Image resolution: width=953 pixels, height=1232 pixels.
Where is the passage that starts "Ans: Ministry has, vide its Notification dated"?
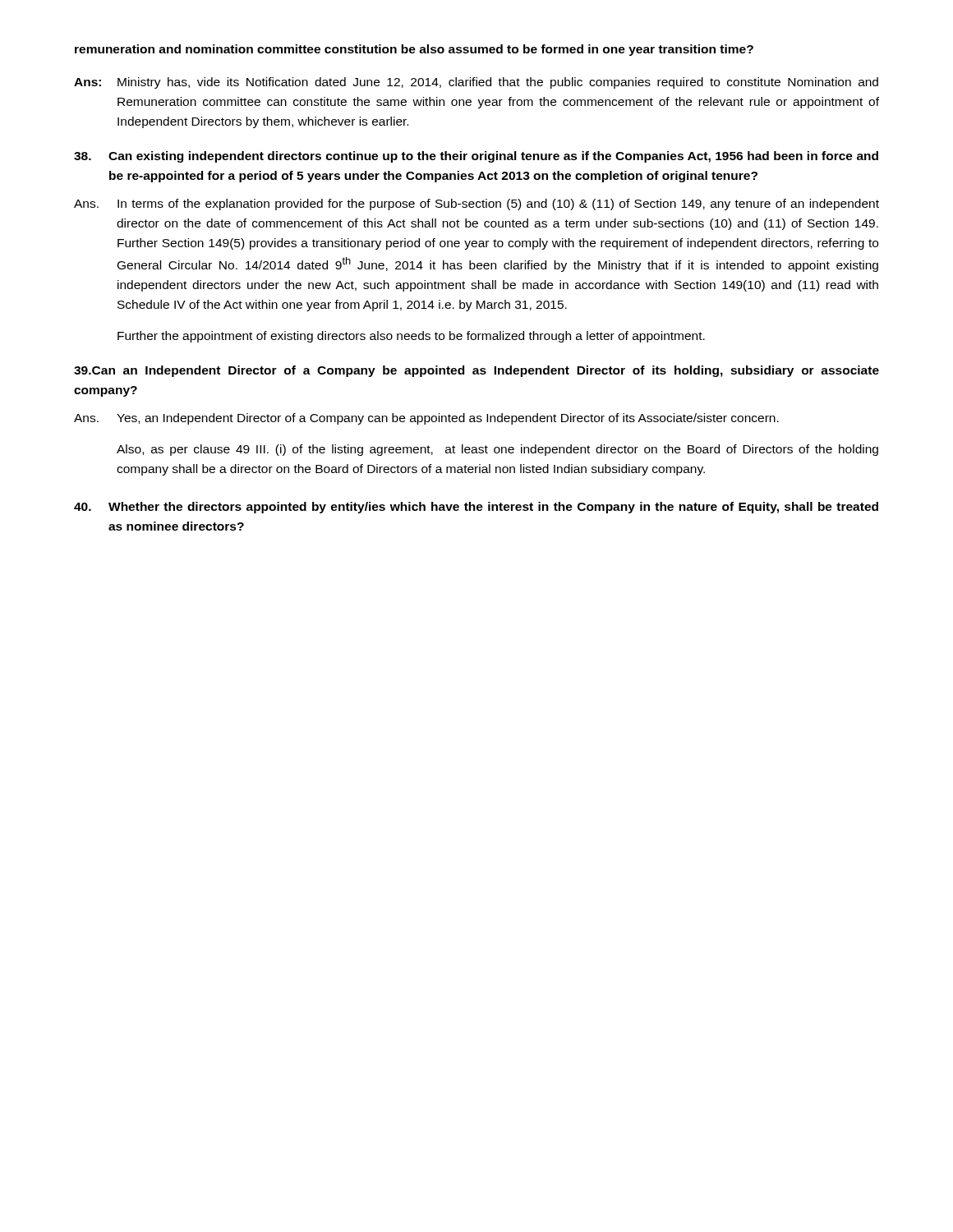point(476,102)
